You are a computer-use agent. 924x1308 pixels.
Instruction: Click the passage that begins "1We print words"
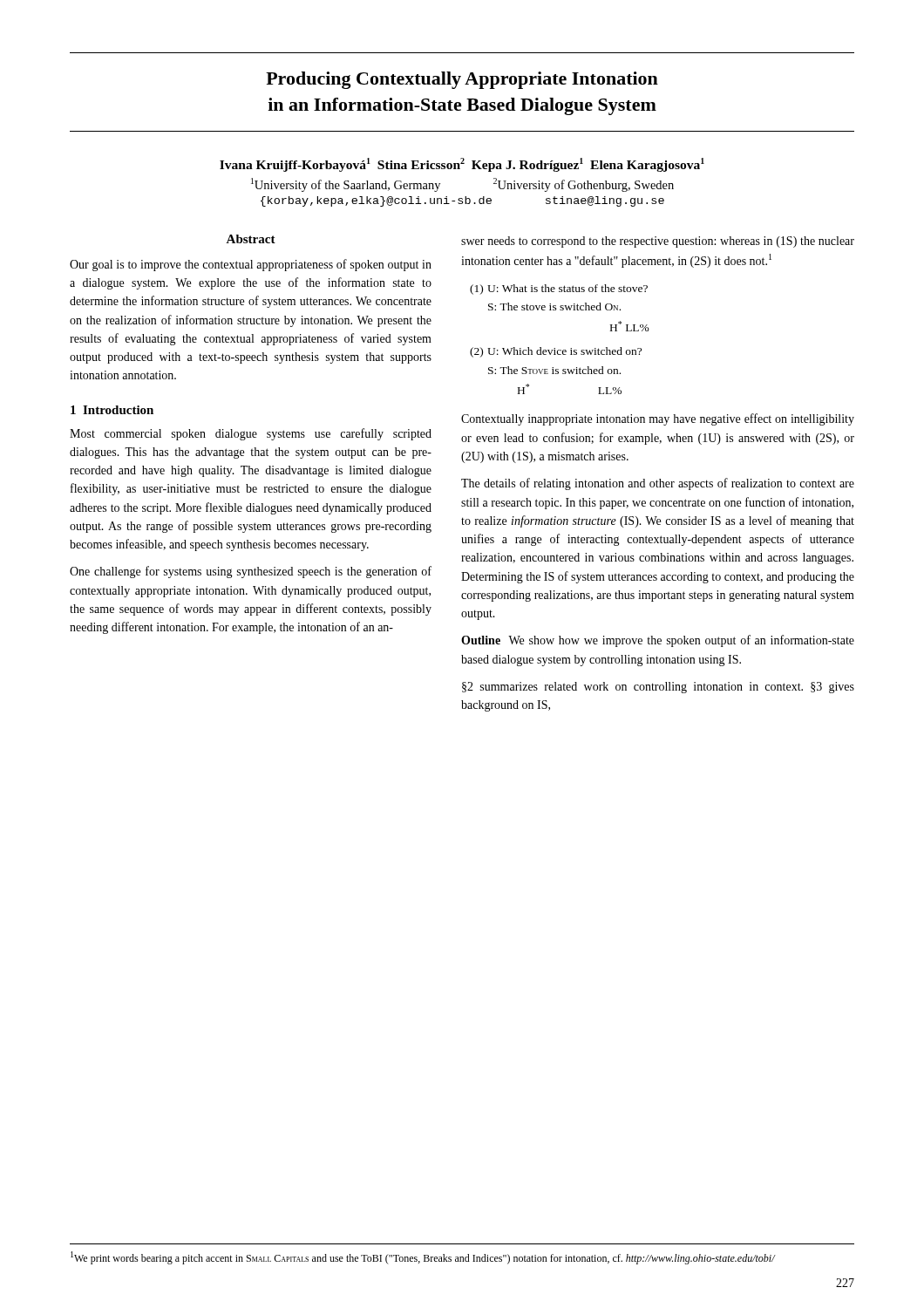tap(462, 1257)
